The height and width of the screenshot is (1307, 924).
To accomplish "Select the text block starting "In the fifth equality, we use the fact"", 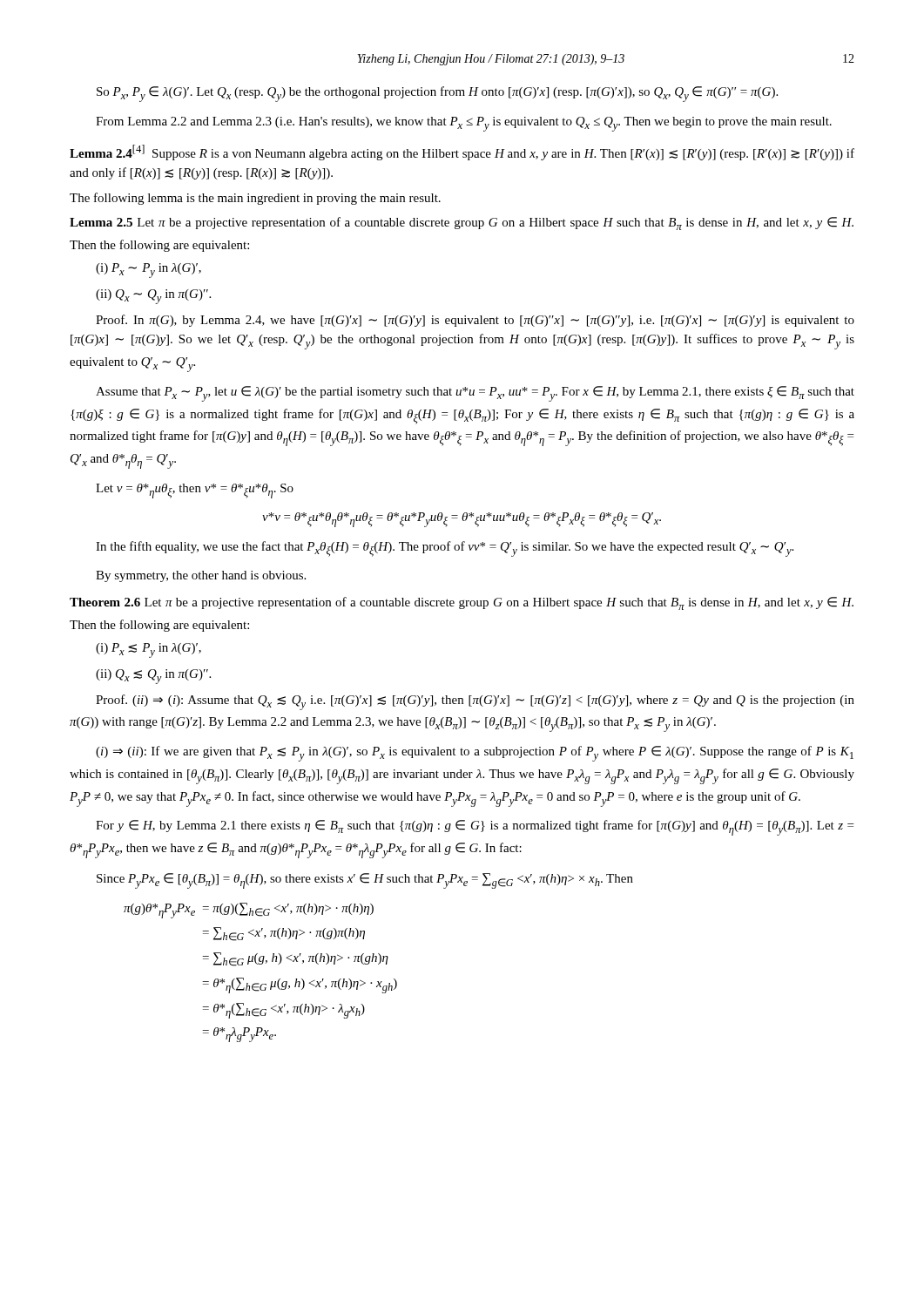I will (x=462, y=561).
